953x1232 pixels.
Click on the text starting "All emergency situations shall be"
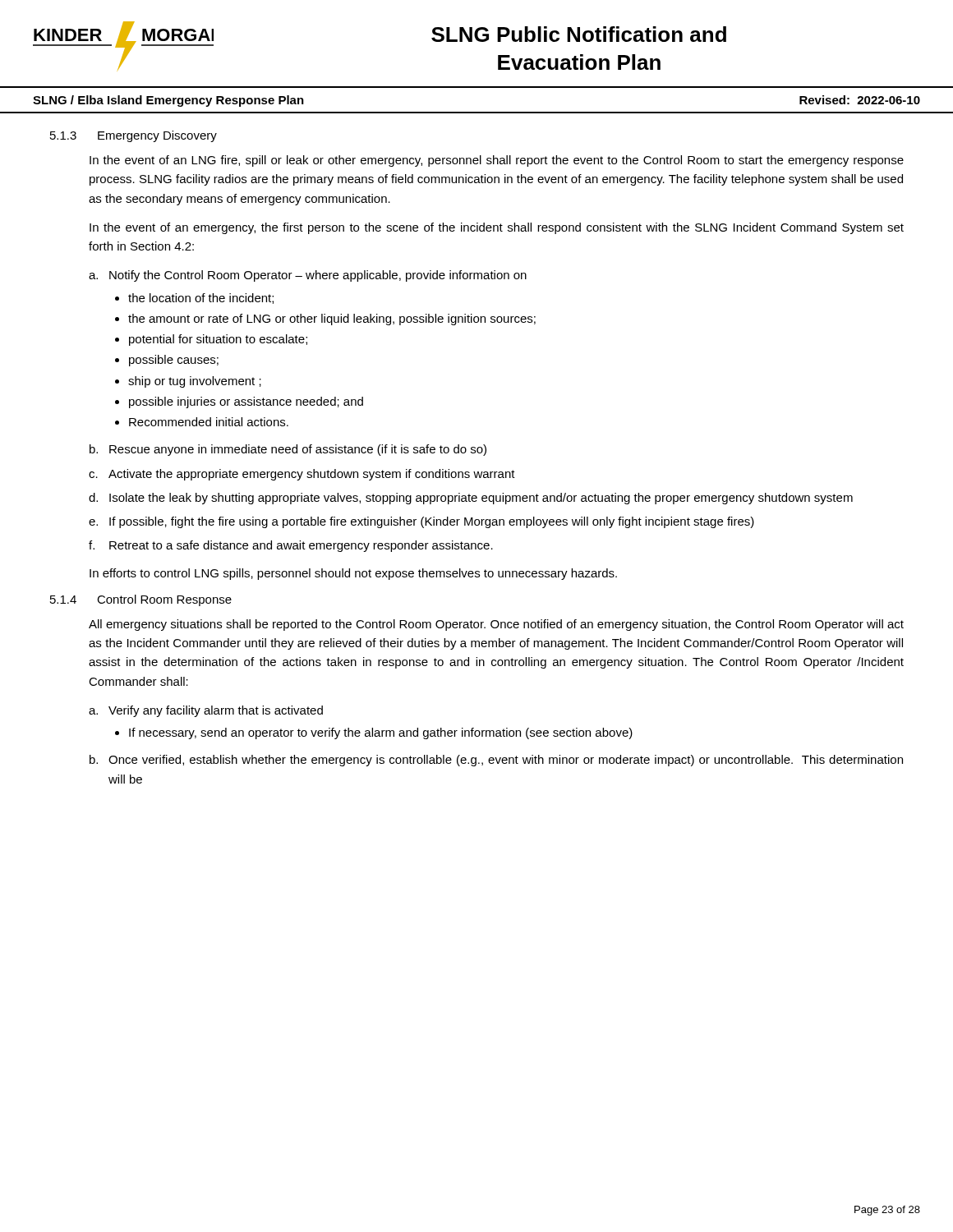[x=496, y=652]
